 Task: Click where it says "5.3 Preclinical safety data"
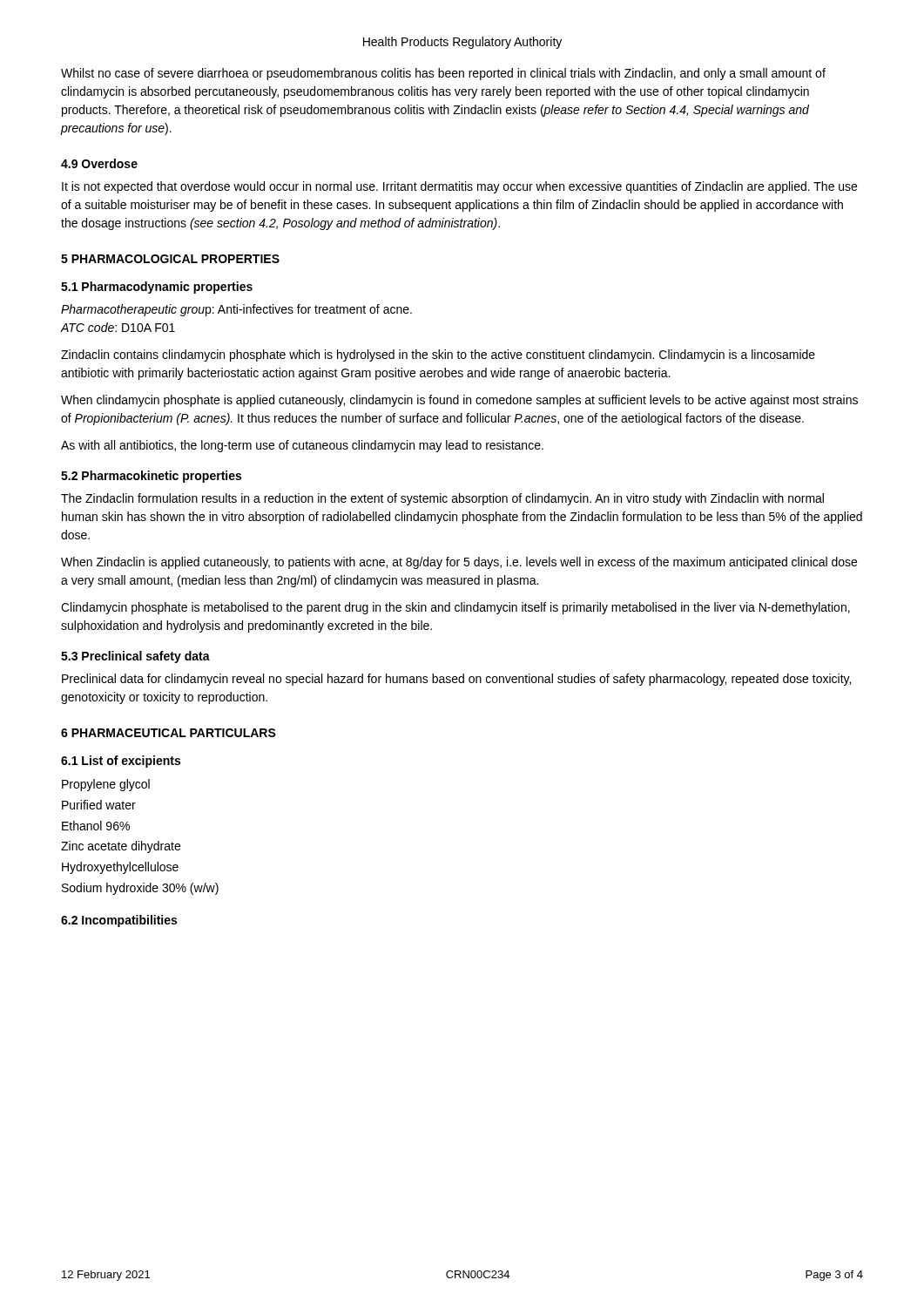tap(135, 656)
